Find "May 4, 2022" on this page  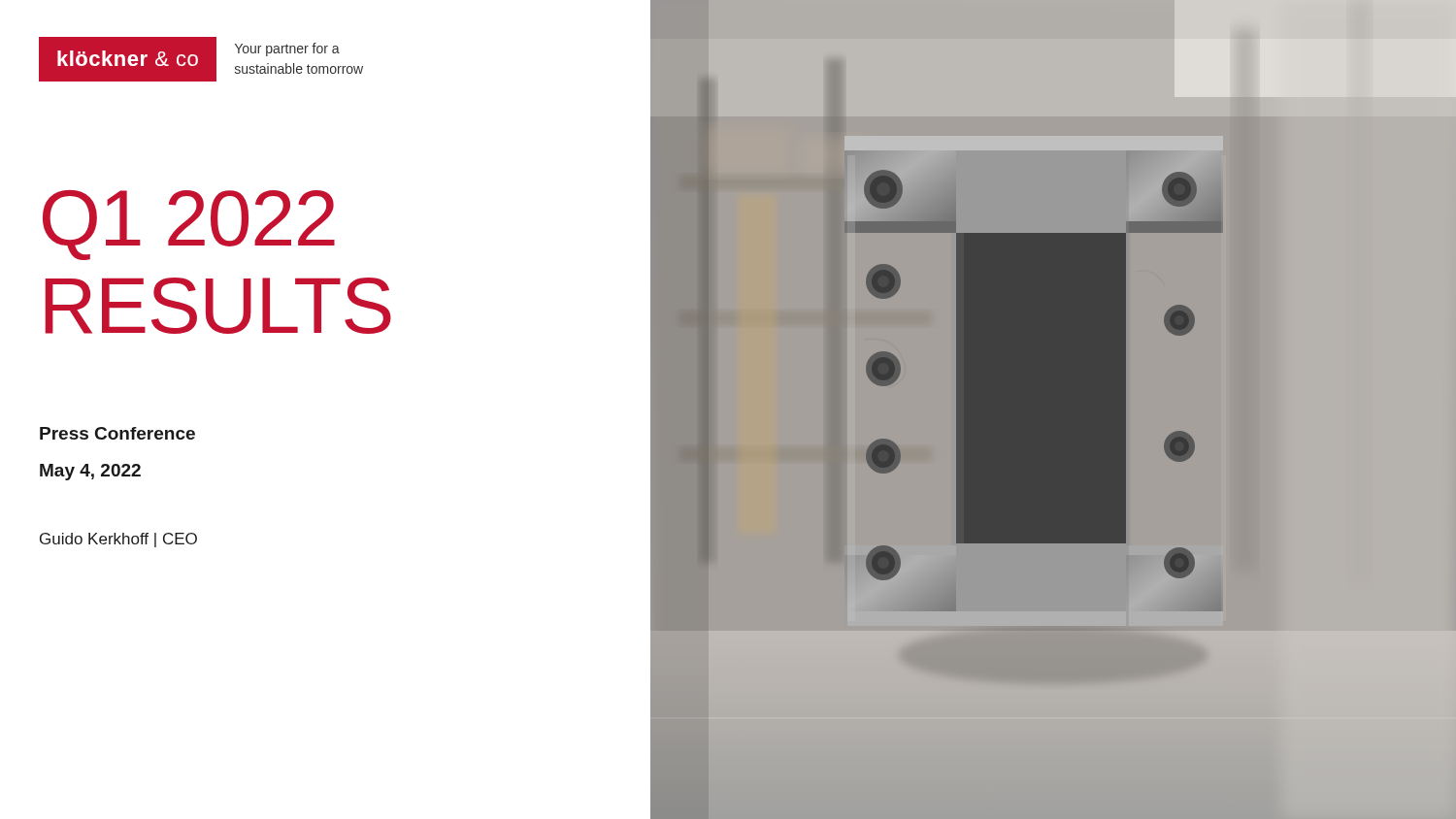click(90, 470)
